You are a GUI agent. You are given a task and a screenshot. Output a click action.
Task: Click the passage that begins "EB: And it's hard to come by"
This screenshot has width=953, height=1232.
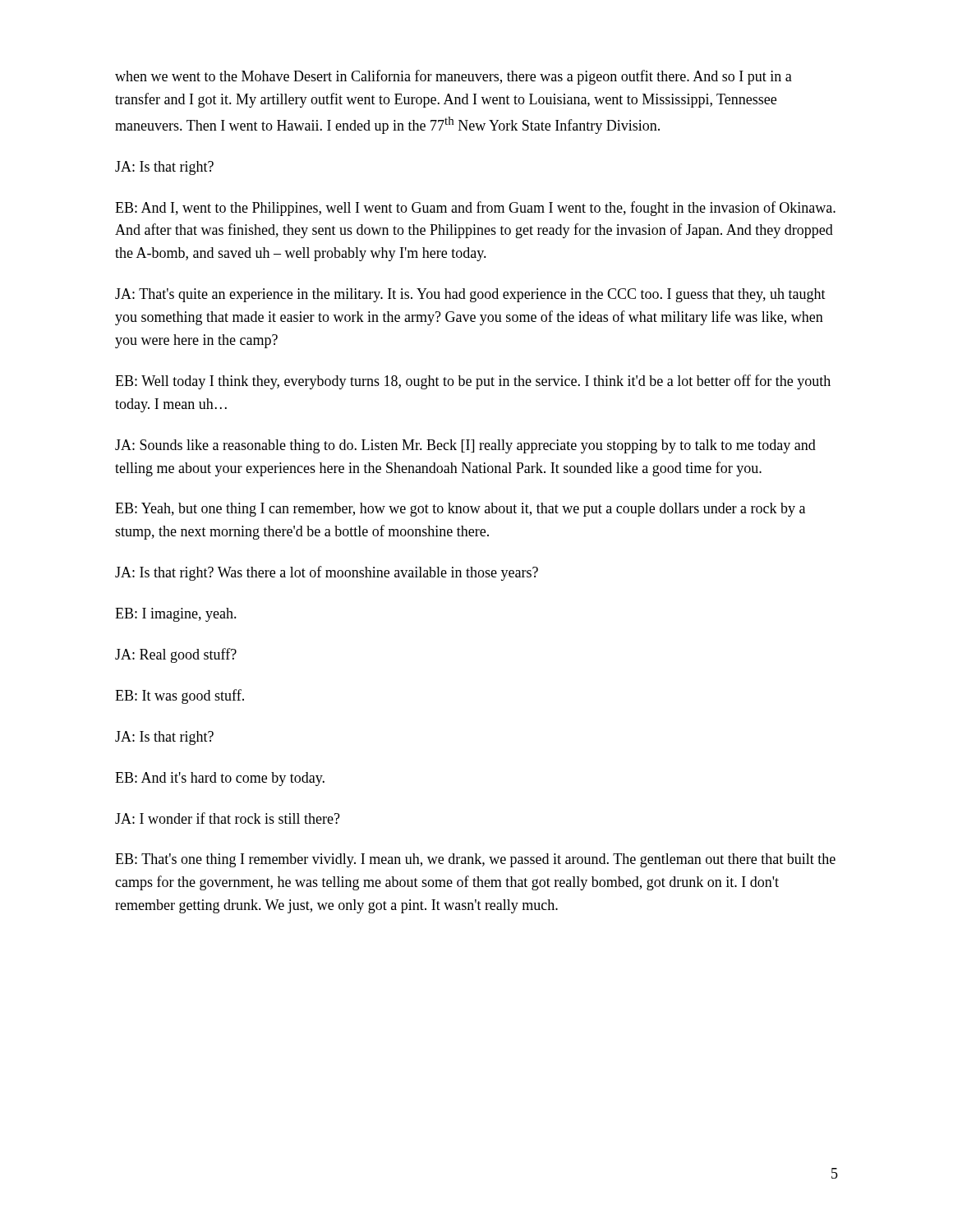220,778
